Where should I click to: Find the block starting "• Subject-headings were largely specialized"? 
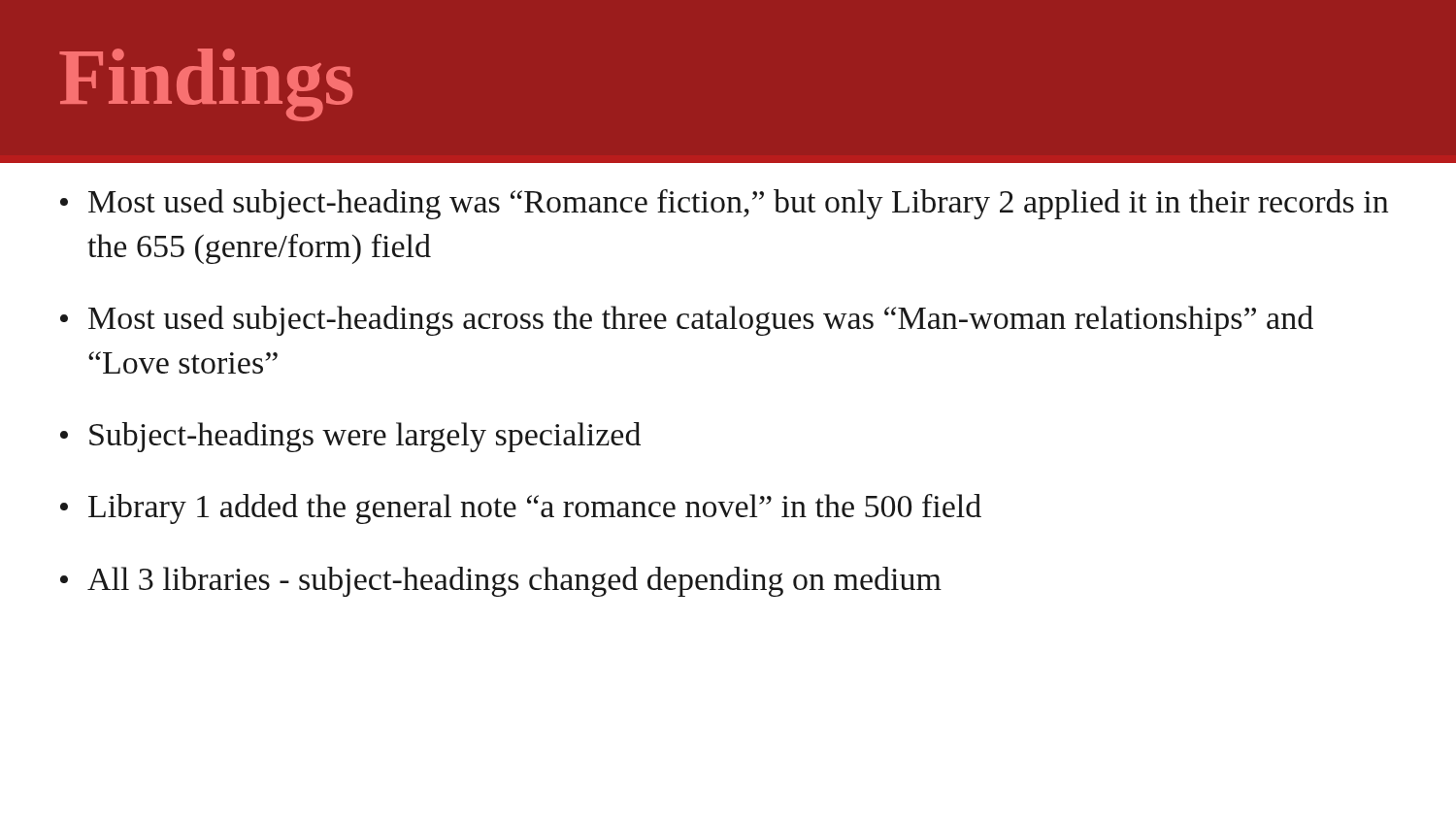coord(350,437)
